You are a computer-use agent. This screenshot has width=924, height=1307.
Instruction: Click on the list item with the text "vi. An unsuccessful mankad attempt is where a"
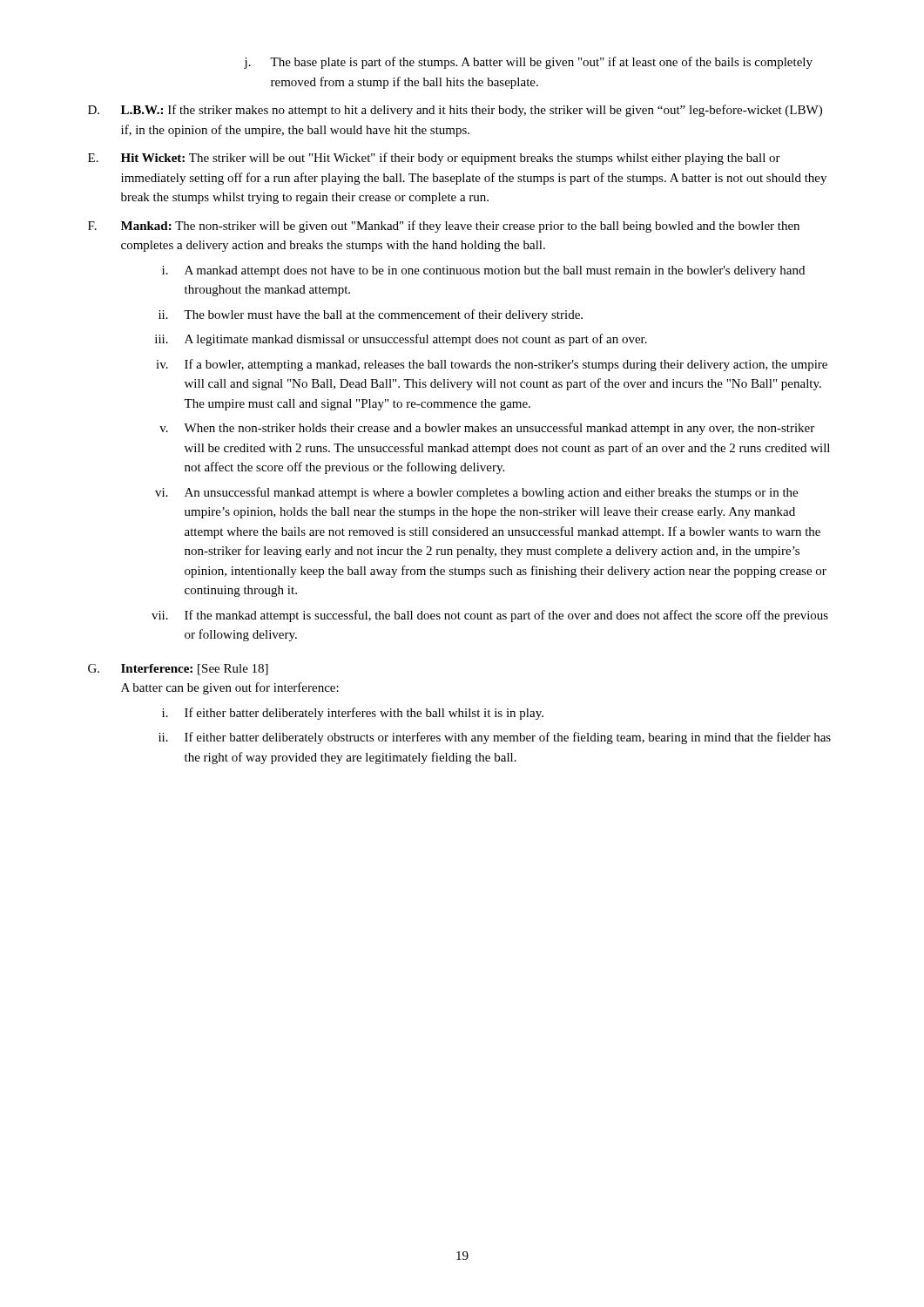click(x=479, y=541)
